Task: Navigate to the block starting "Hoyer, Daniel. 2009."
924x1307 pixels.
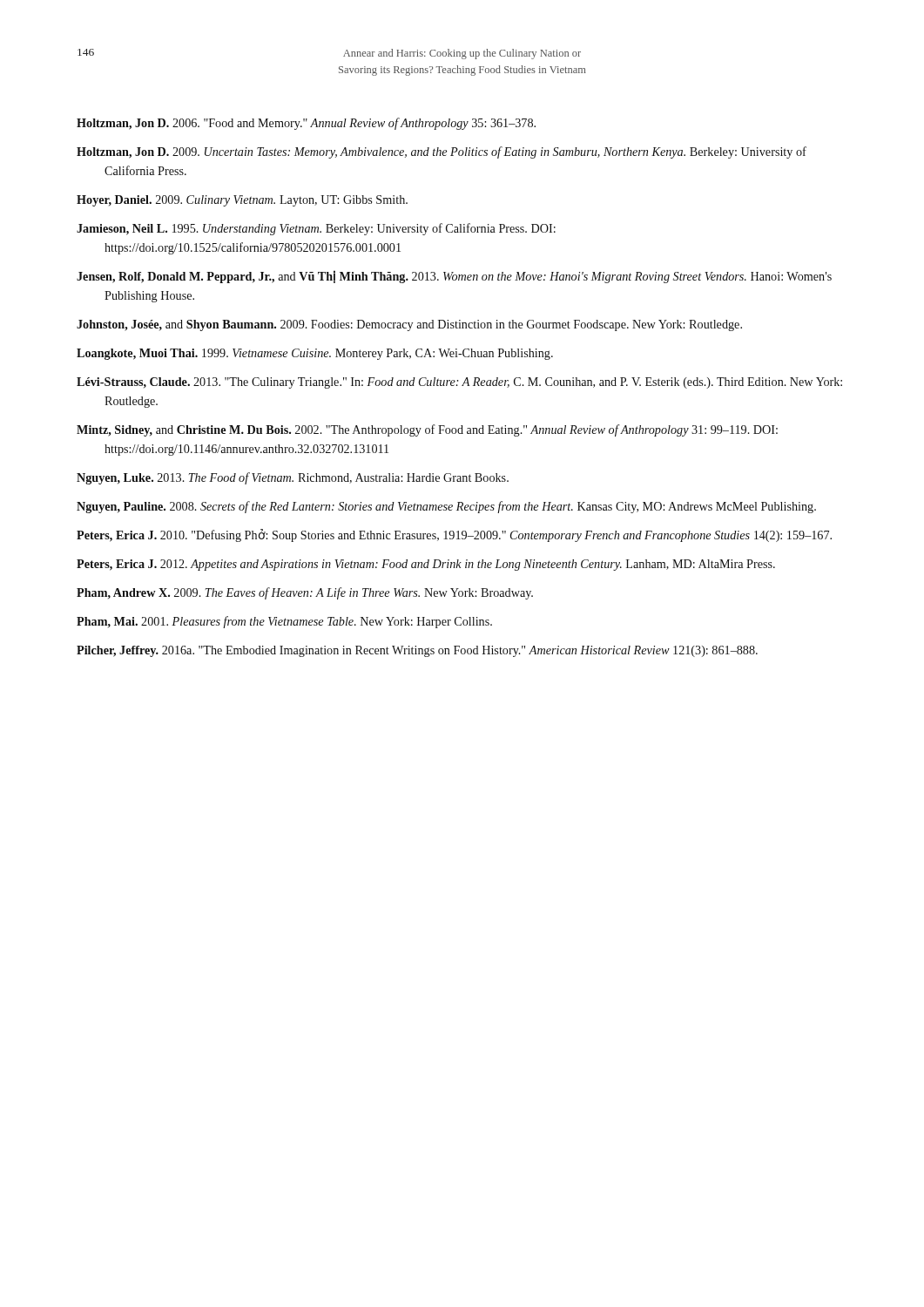Action: [x=242, y=200]
